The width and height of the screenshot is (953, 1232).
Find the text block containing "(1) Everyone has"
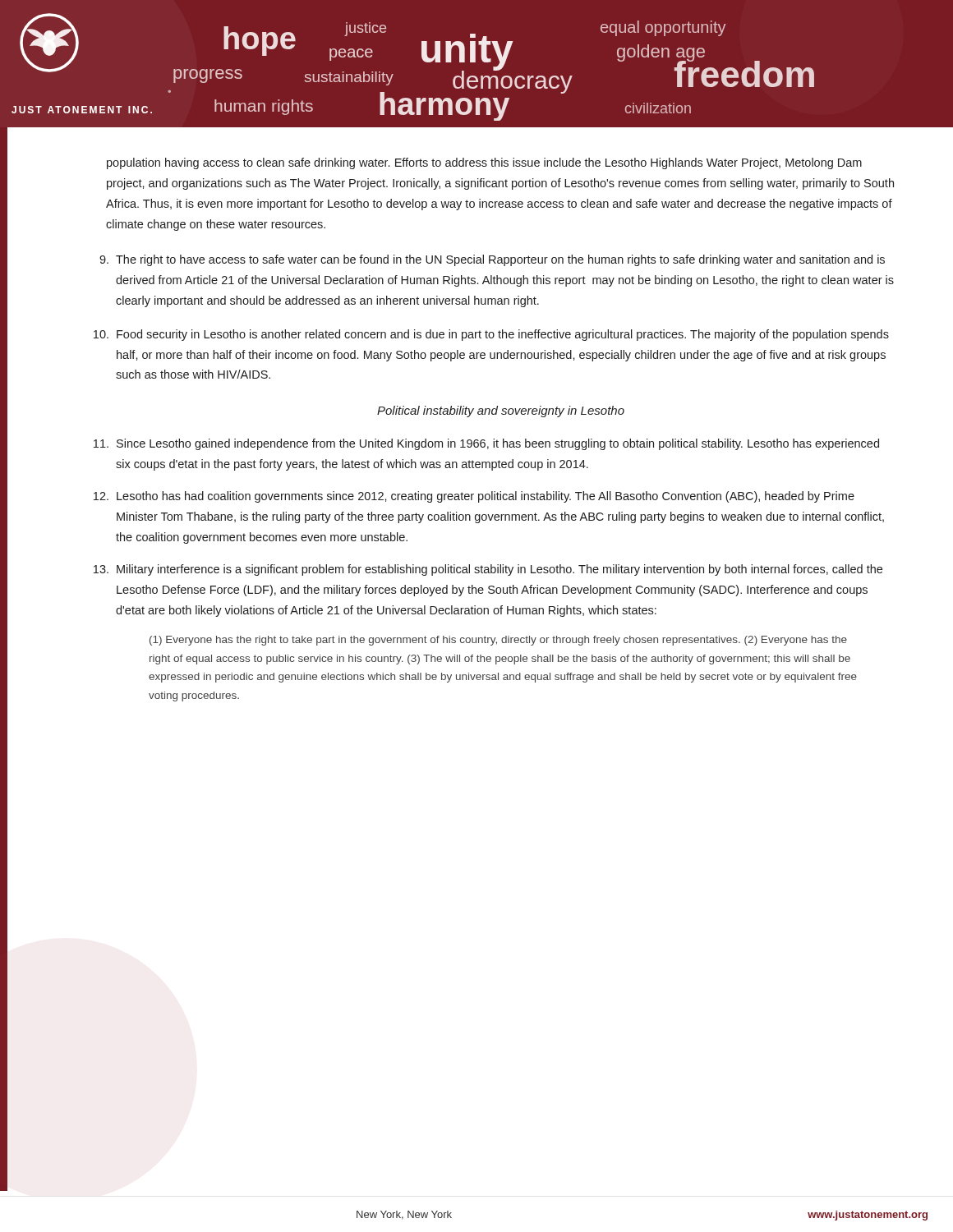pyautogui.click(x=503, y=667)
